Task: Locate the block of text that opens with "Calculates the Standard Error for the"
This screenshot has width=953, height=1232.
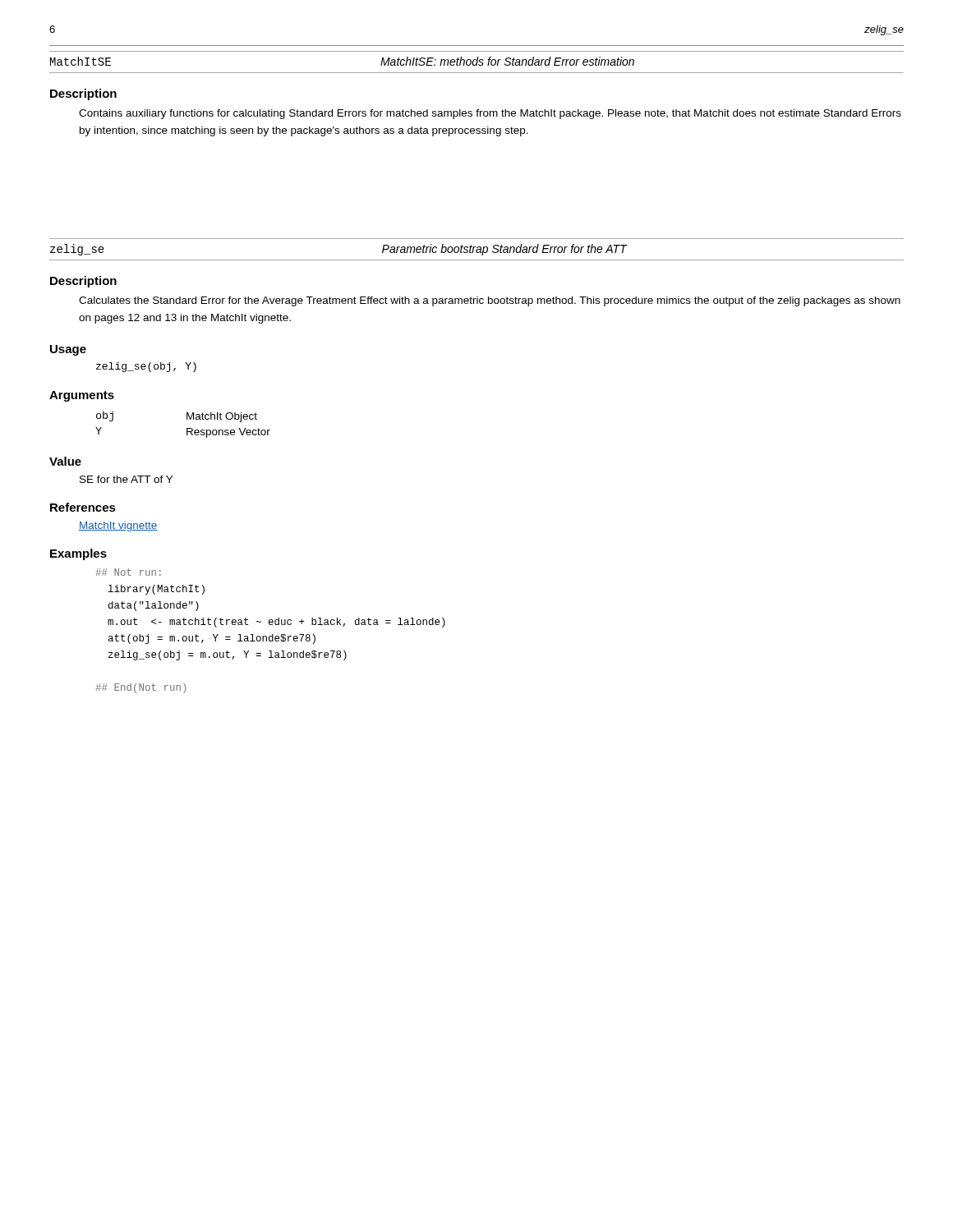Action: [490, 309]
